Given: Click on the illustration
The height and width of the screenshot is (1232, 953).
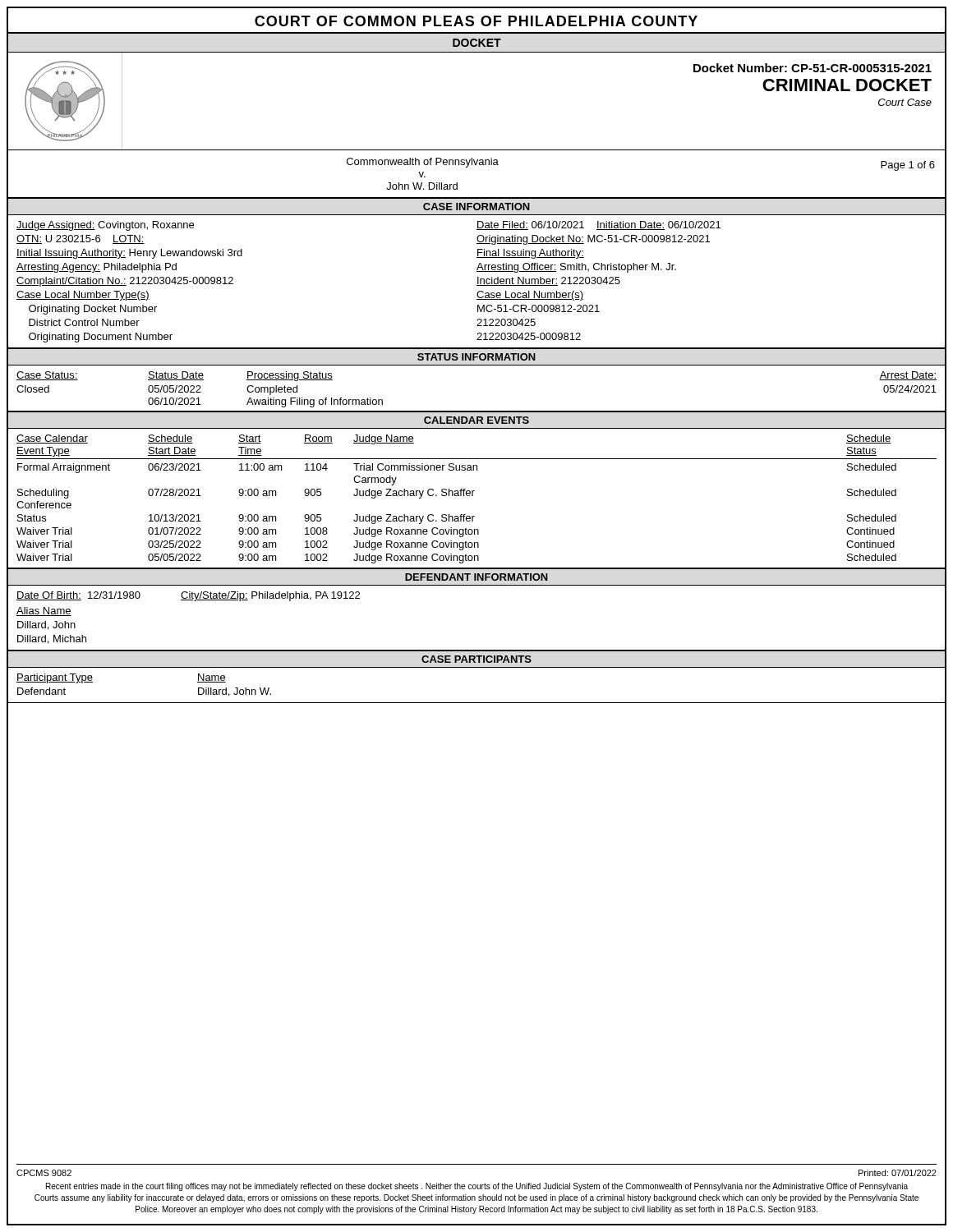Looking at the screenshot, I should click(x=65, y=101).
